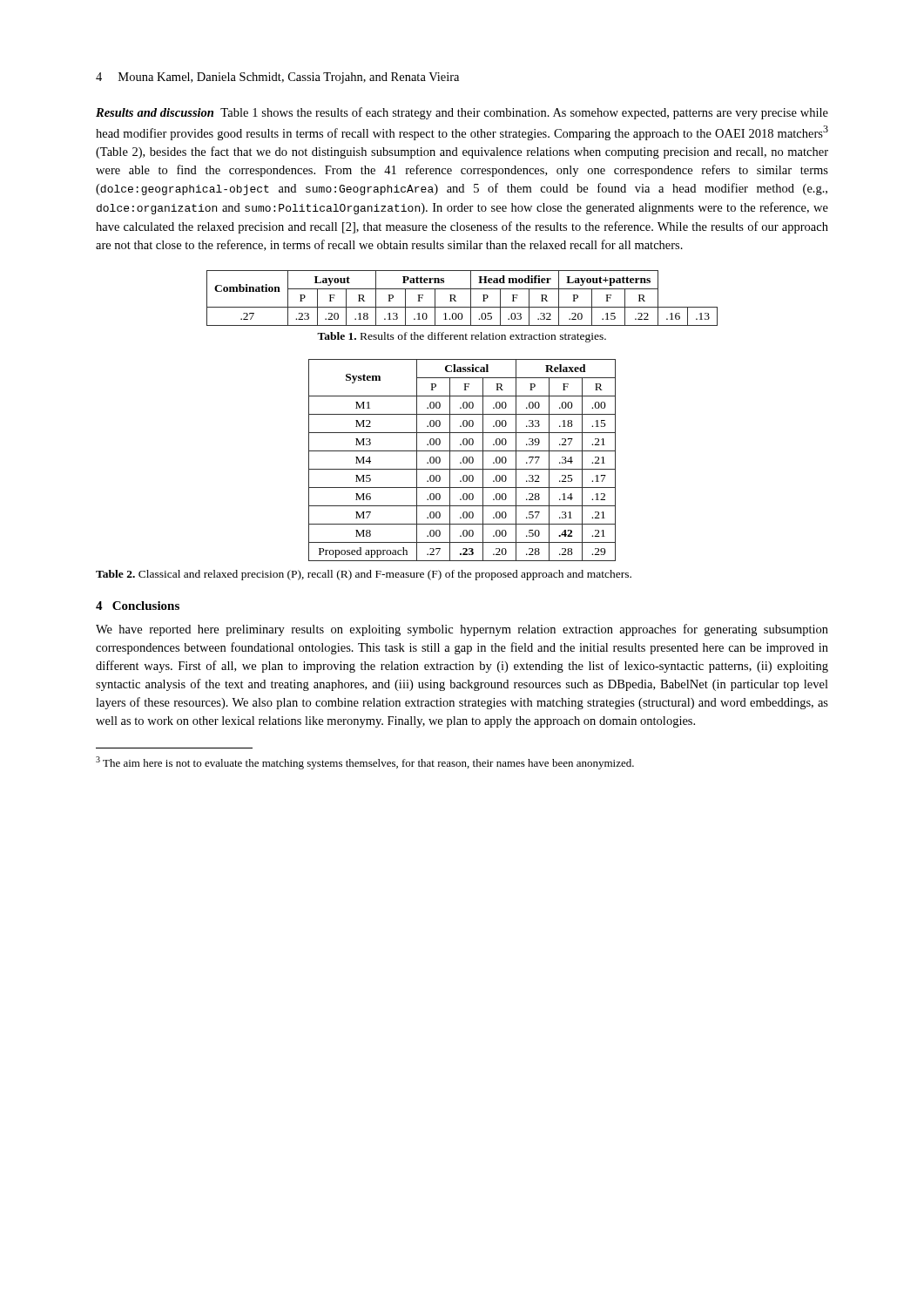Locate the footnote with the text "3 The aim here is not to"
Image resolution: width=924 pixels, height=1307 pixels.
click(x=365, y=762)
